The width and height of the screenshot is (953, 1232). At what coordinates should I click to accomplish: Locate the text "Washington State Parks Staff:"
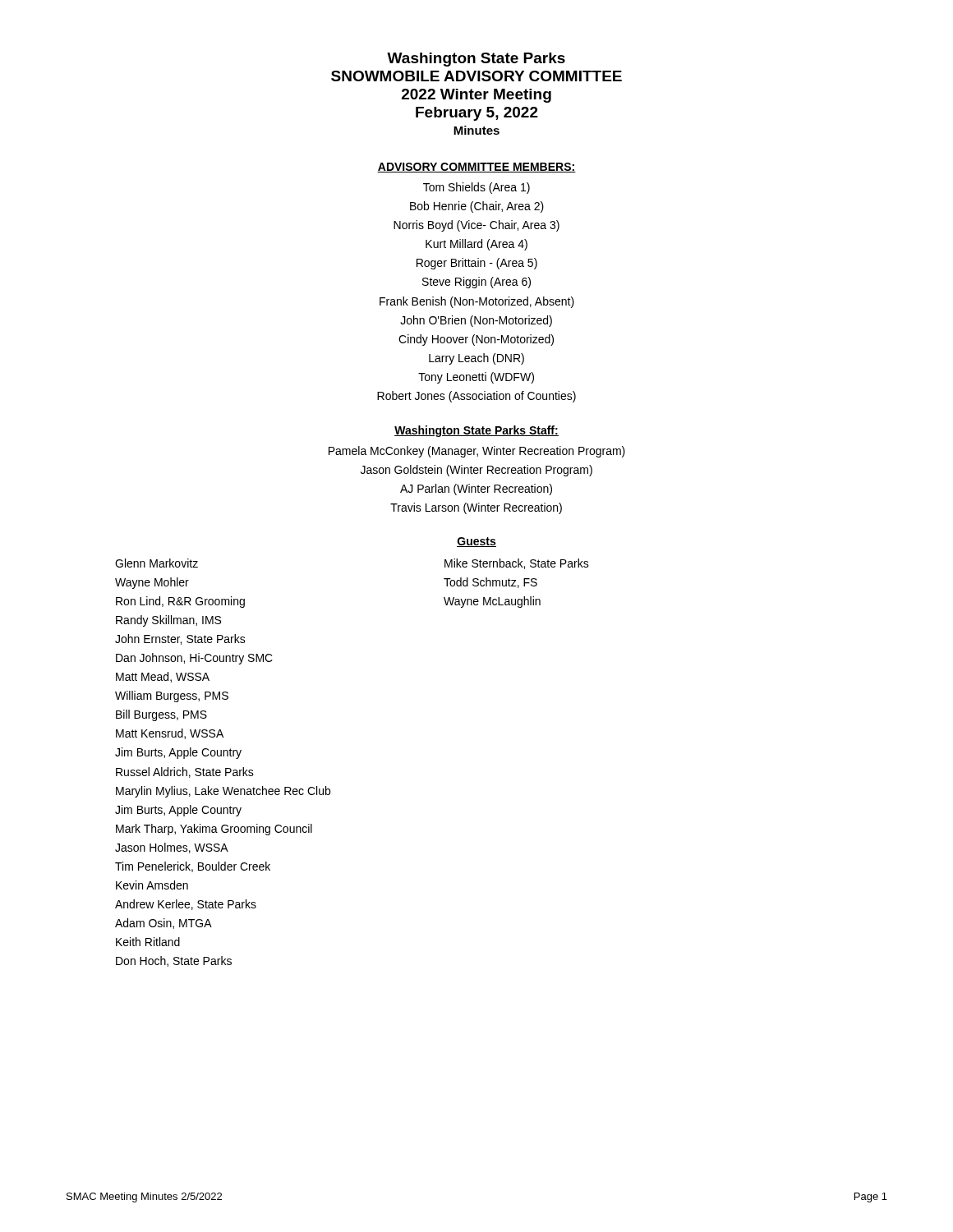(x=476, y=431)
